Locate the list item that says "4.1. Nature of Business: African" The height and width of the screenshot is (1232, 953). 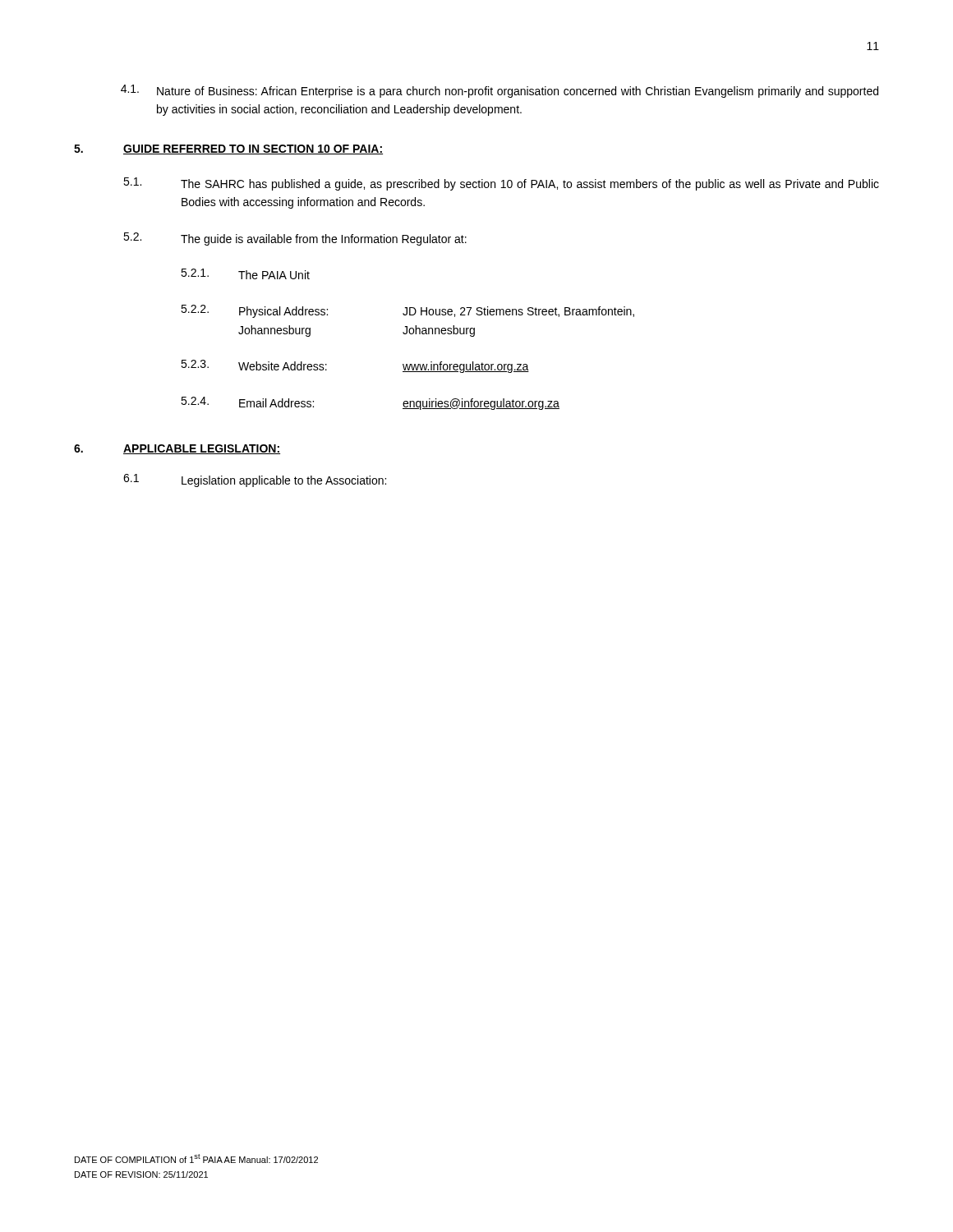476,101
